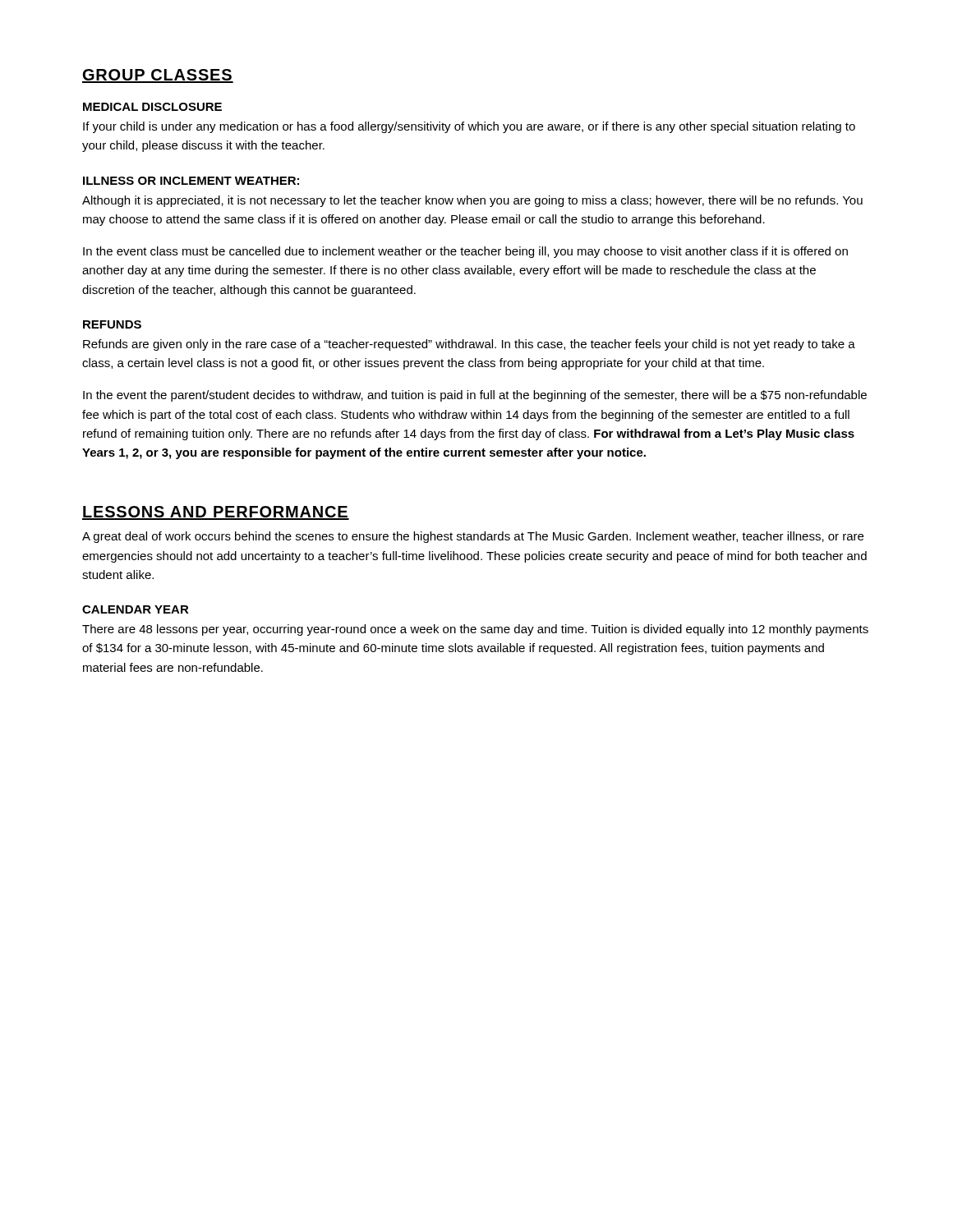
Task: Find the element starting "A great deal"
Action: tap(475, 555)
